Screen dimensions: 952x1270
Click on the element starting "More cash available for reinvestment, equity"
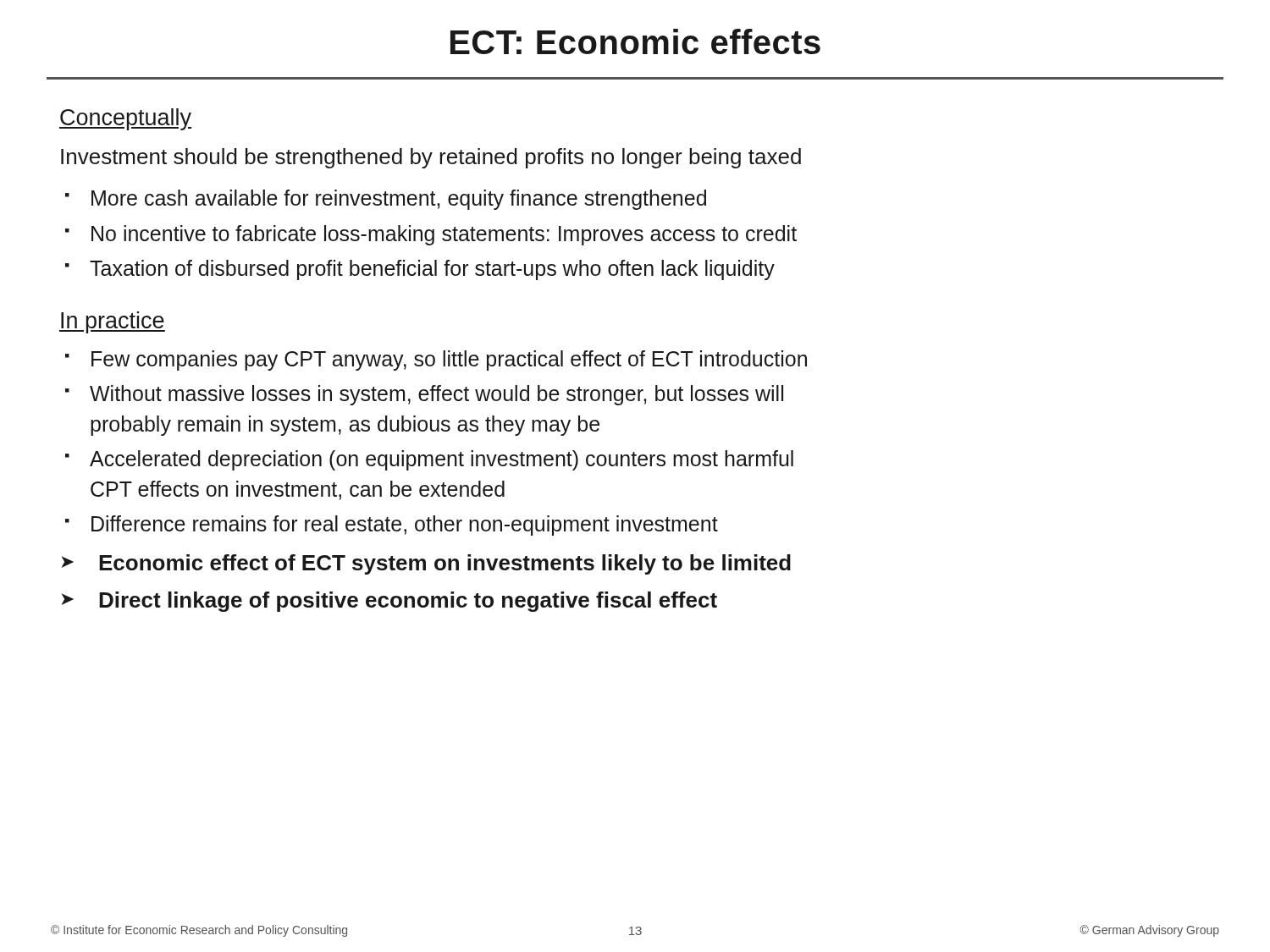coord(399,198)
